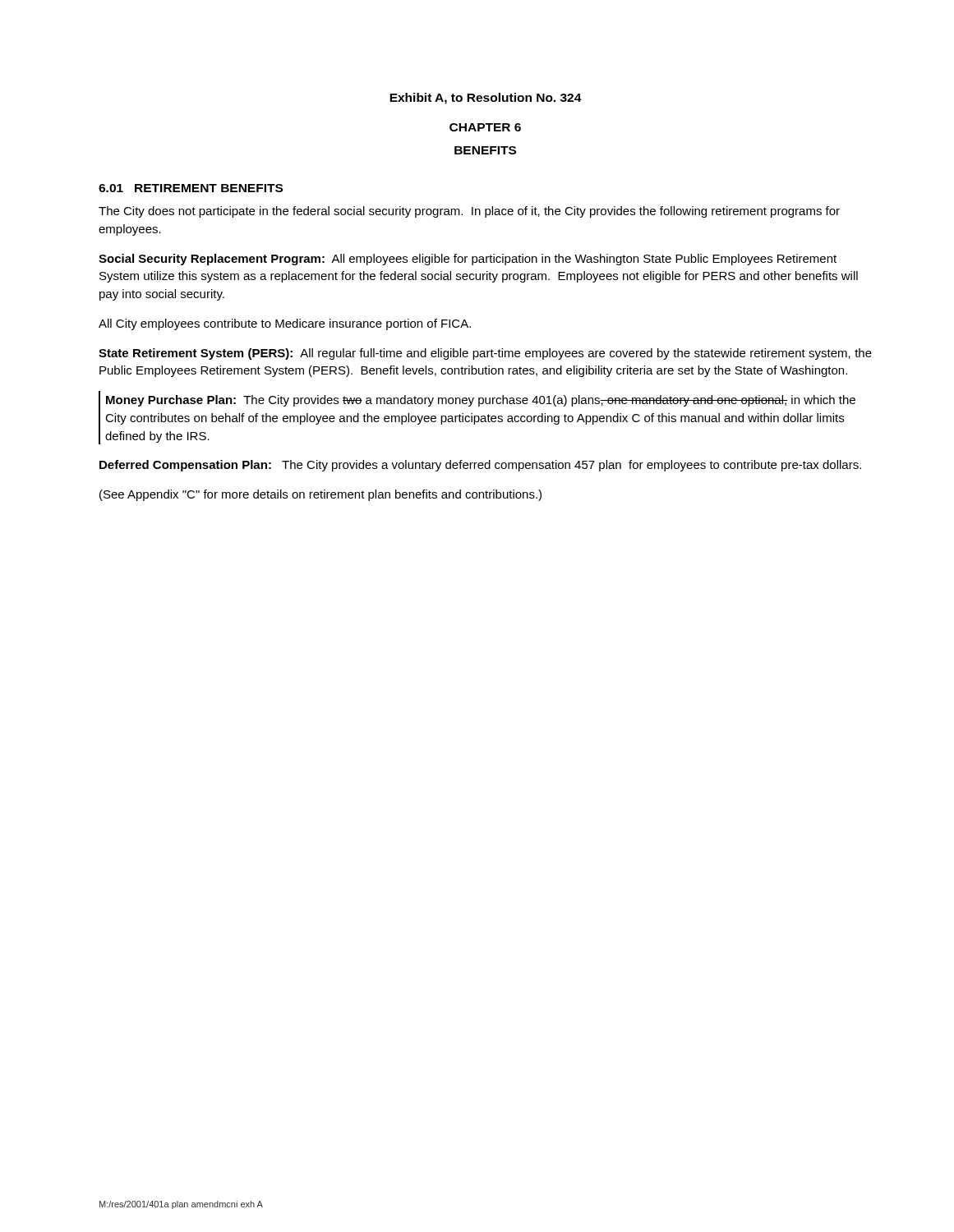This screenshot has width=954, height=1232.
Task: Find "CHAPTER 6" on this page
Action: click(x=485, y=127)
